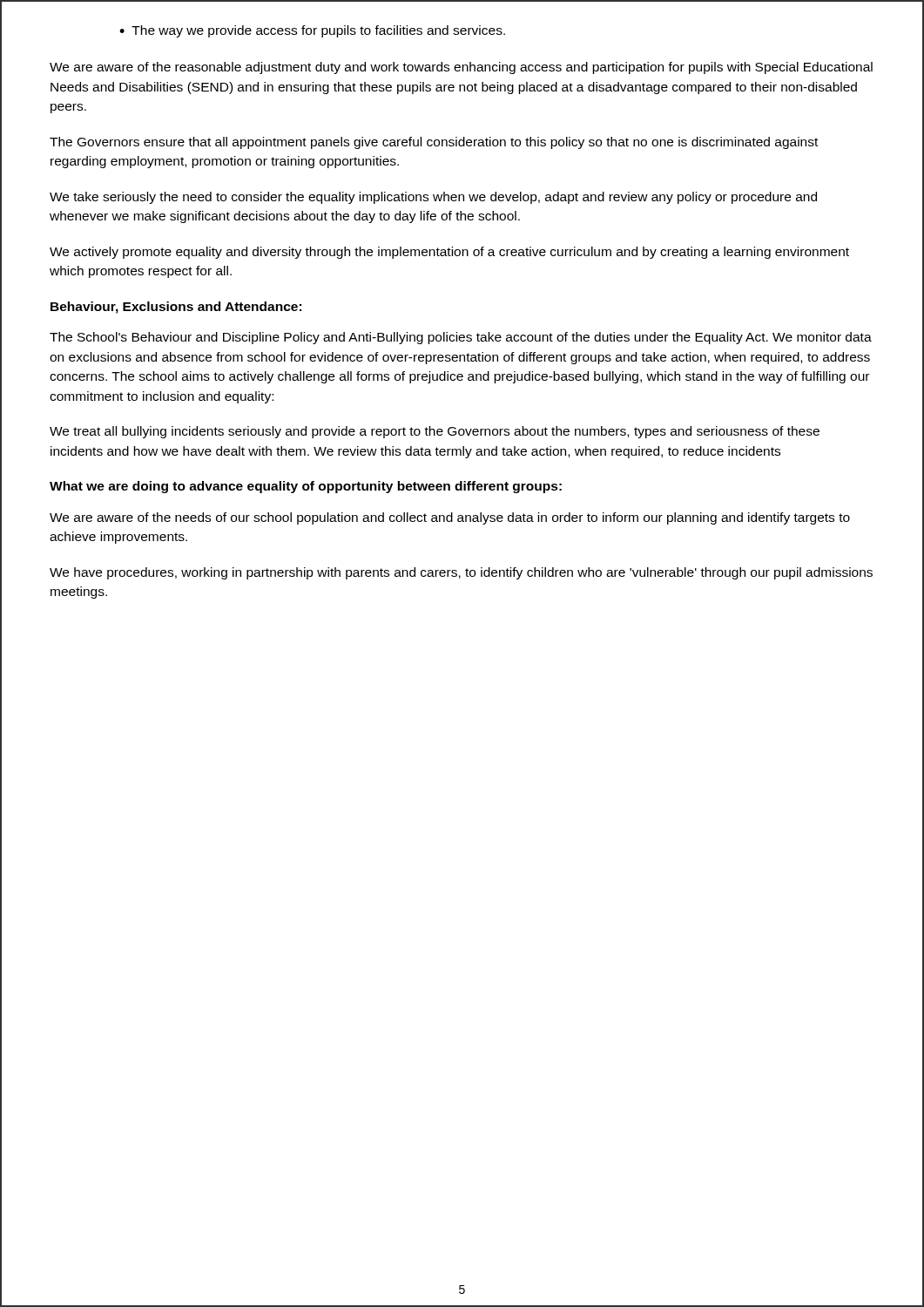This screenshot has height=1307, width=924.
Task: Locate the text block that reads "We treat all bullying incidents"
Action: click(435, 441)
